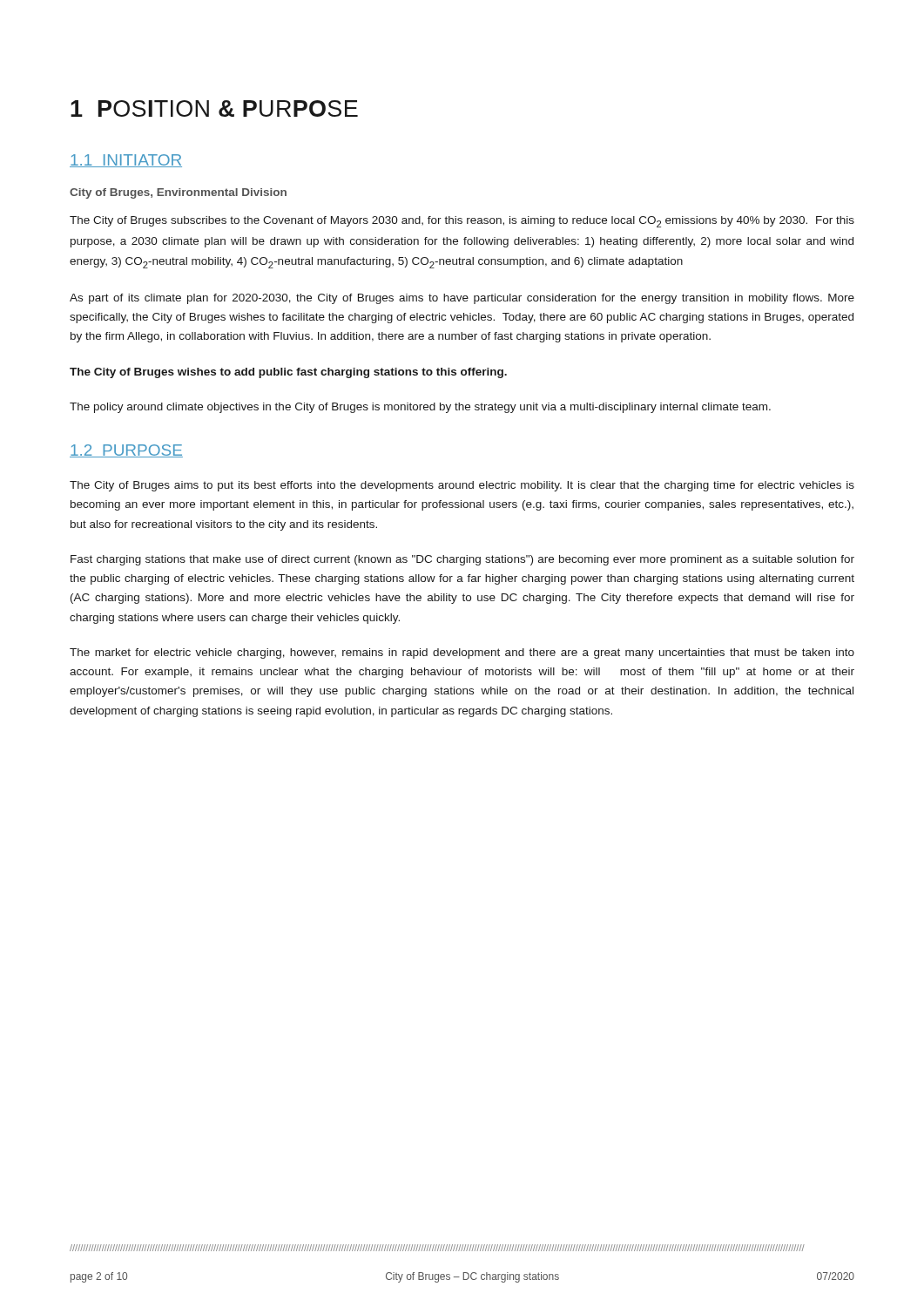Image resolution: width=924 pixels, height=1307 pixels.
Task: Point to the block beginning "The City of Bruges subscribes to the"
Action: pos(462,241)
